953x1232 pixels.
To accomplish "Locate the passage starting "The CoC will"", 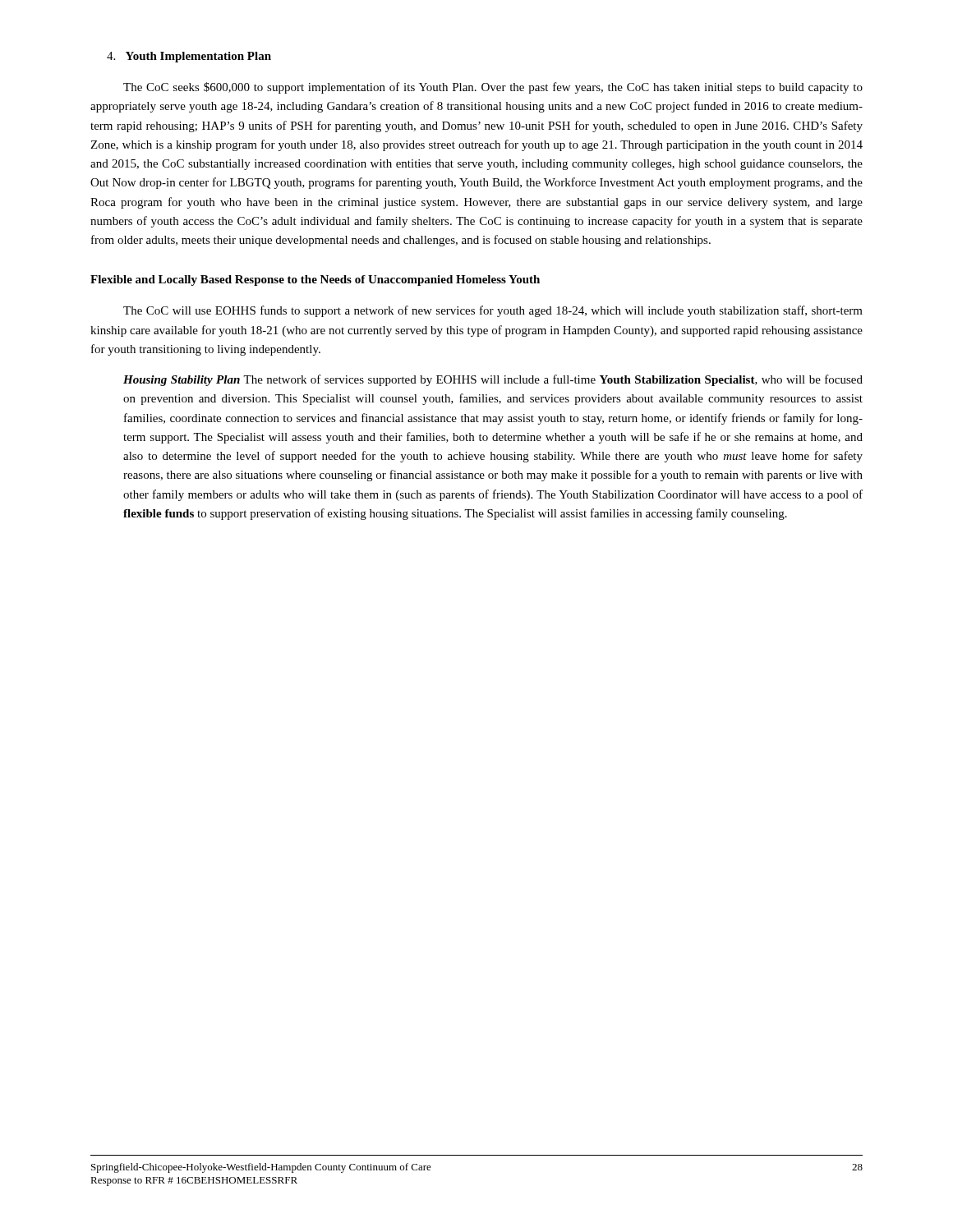I will click(x=476, y=330).
